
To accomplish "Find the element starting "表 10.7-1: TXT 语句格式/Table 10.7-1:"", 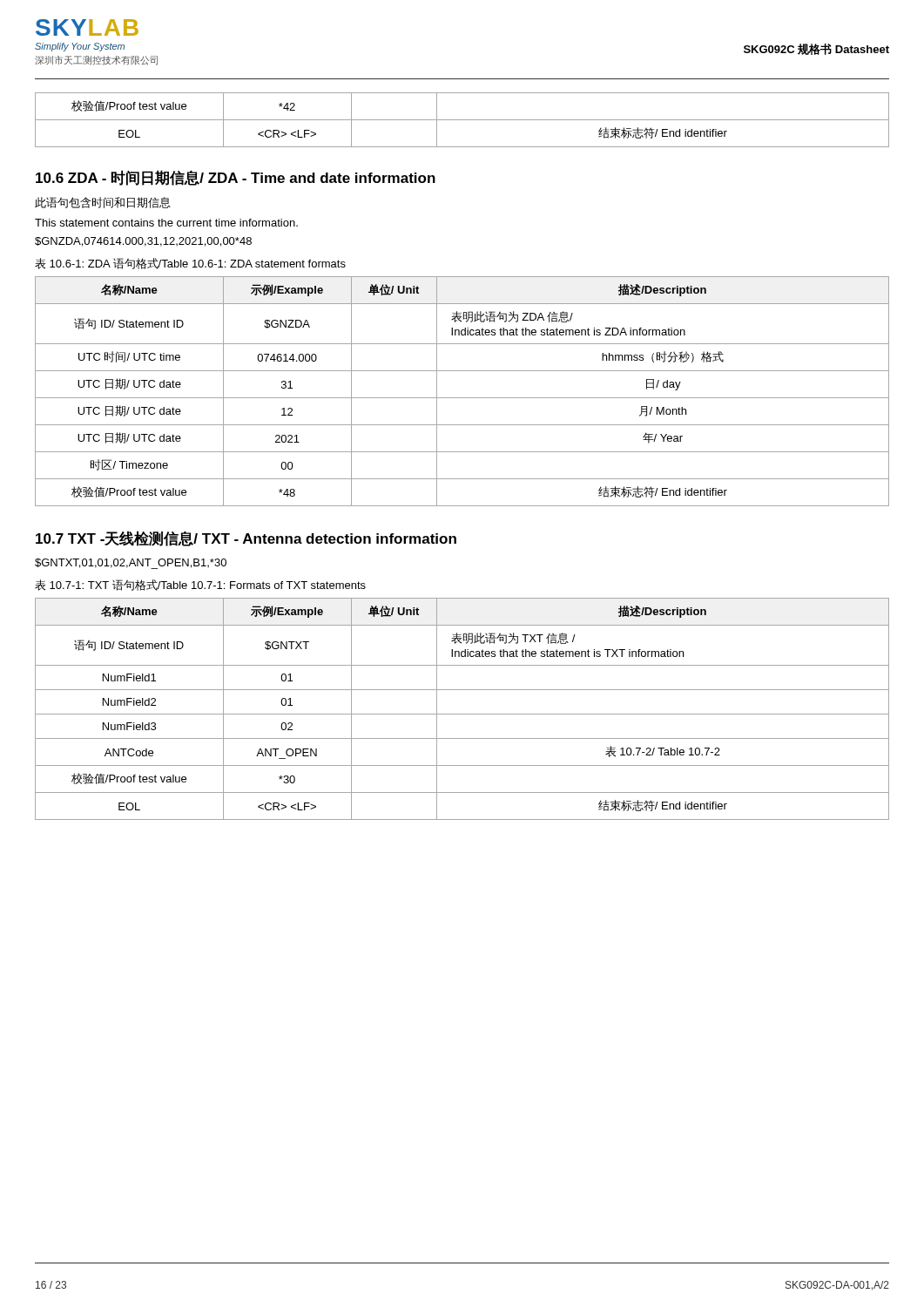I will (x=200, y=585).
